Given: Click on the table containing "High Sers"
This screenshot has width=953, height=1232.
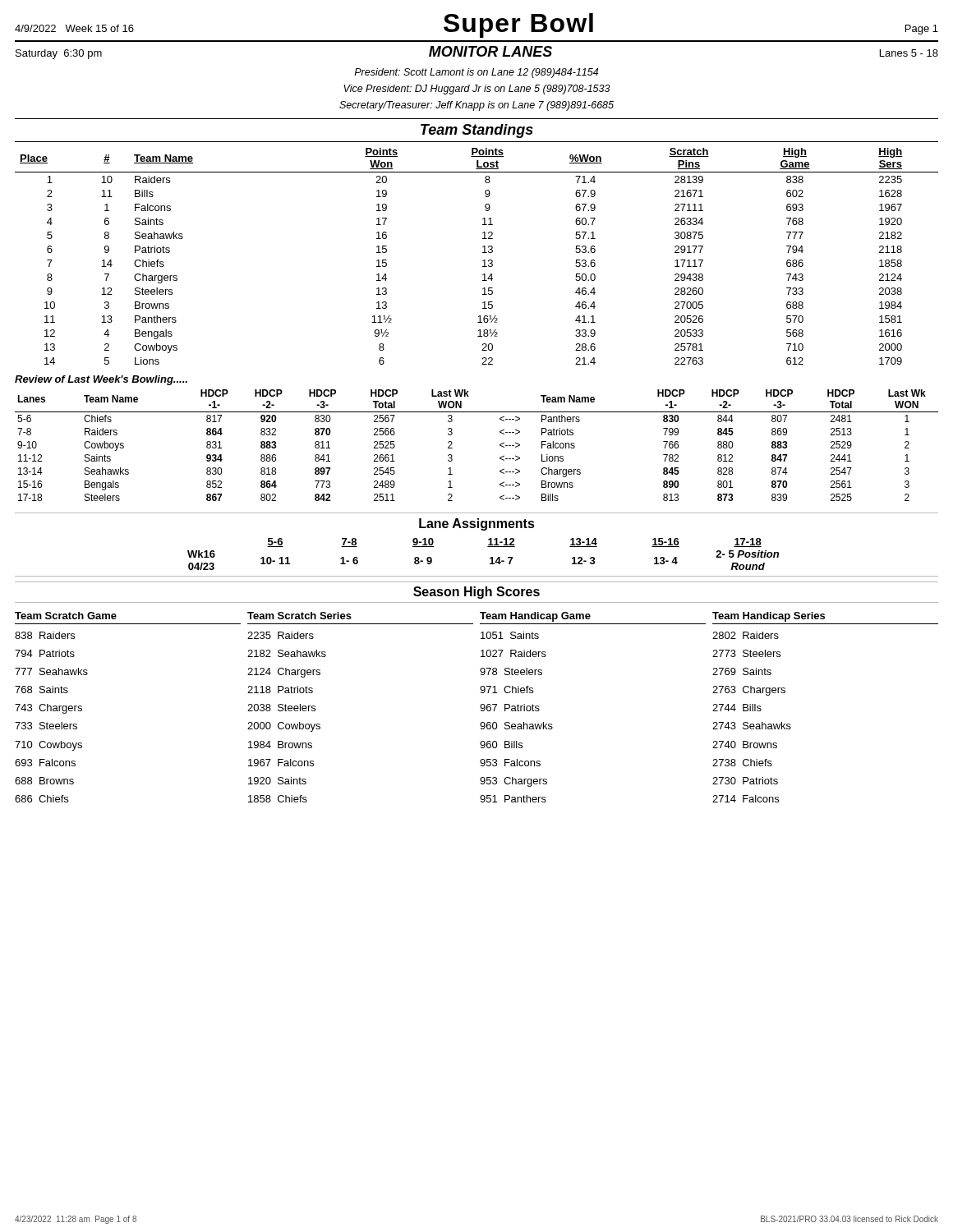Looking at the screenshot, I should point(476,256).
